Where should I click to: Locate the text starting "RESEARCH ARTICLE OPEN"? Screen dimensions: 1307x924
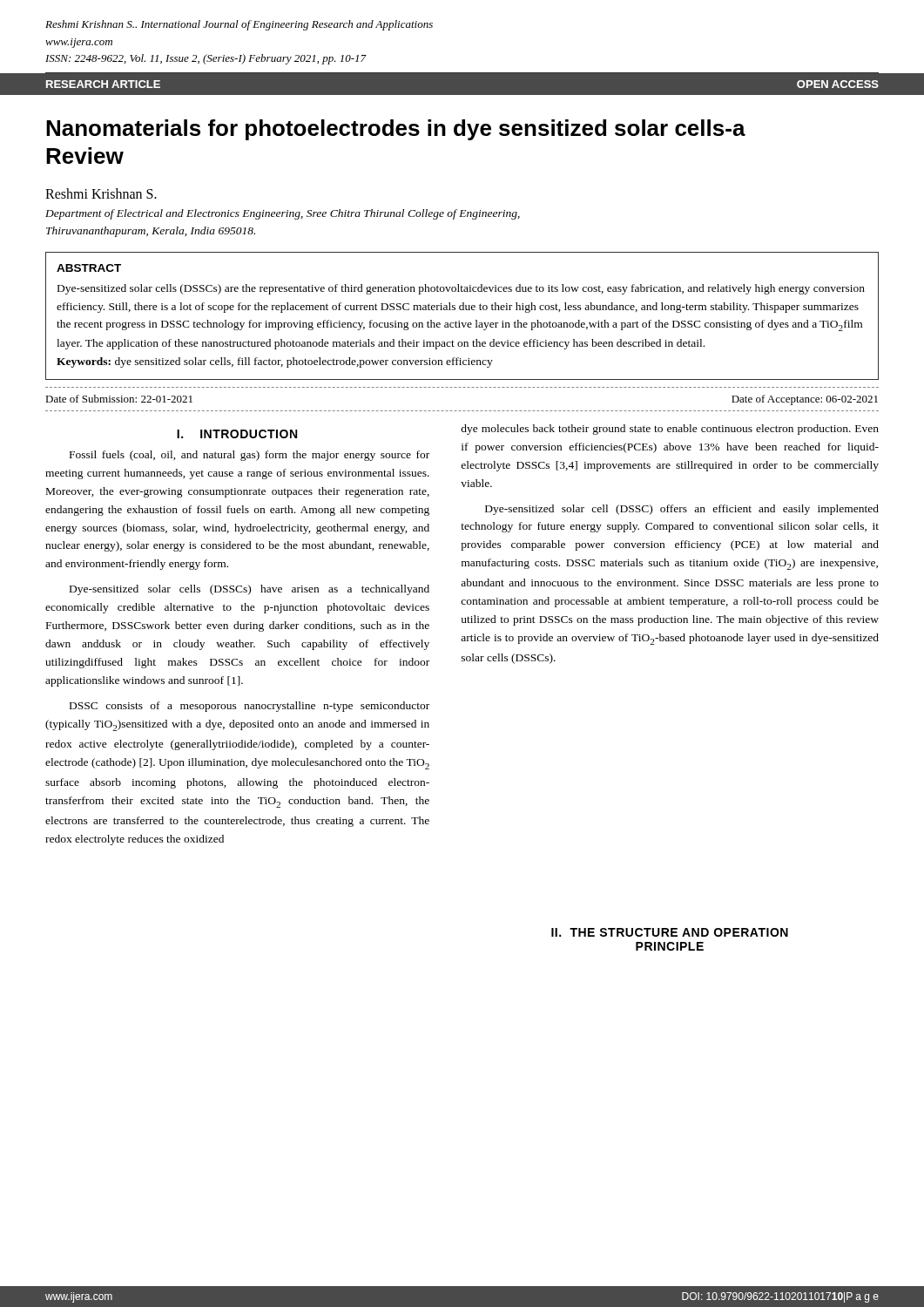(462, 84)
